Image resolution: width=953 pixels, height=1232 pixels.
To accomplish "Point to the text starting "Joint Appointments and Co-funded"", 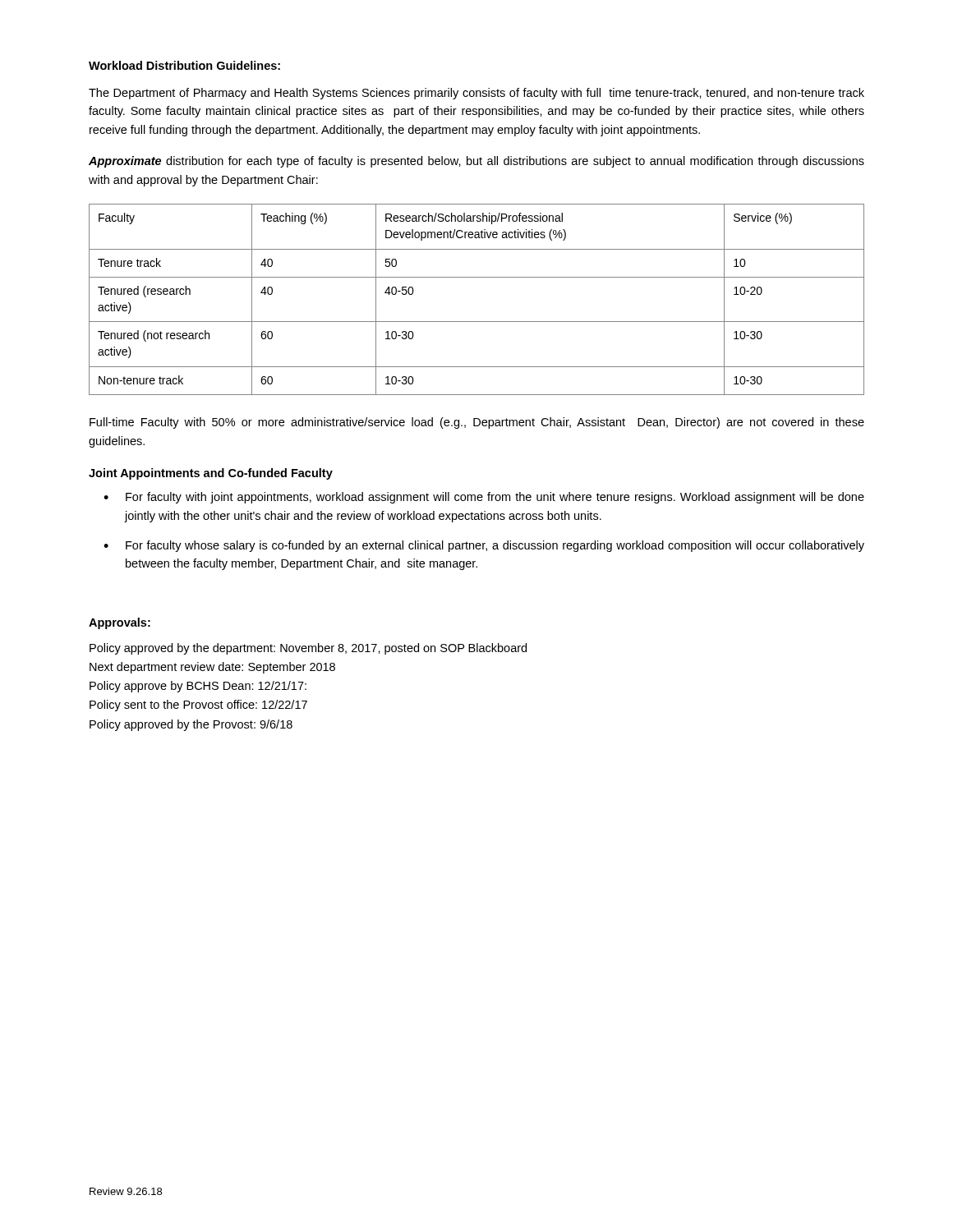I will click(x=211, y=473).
